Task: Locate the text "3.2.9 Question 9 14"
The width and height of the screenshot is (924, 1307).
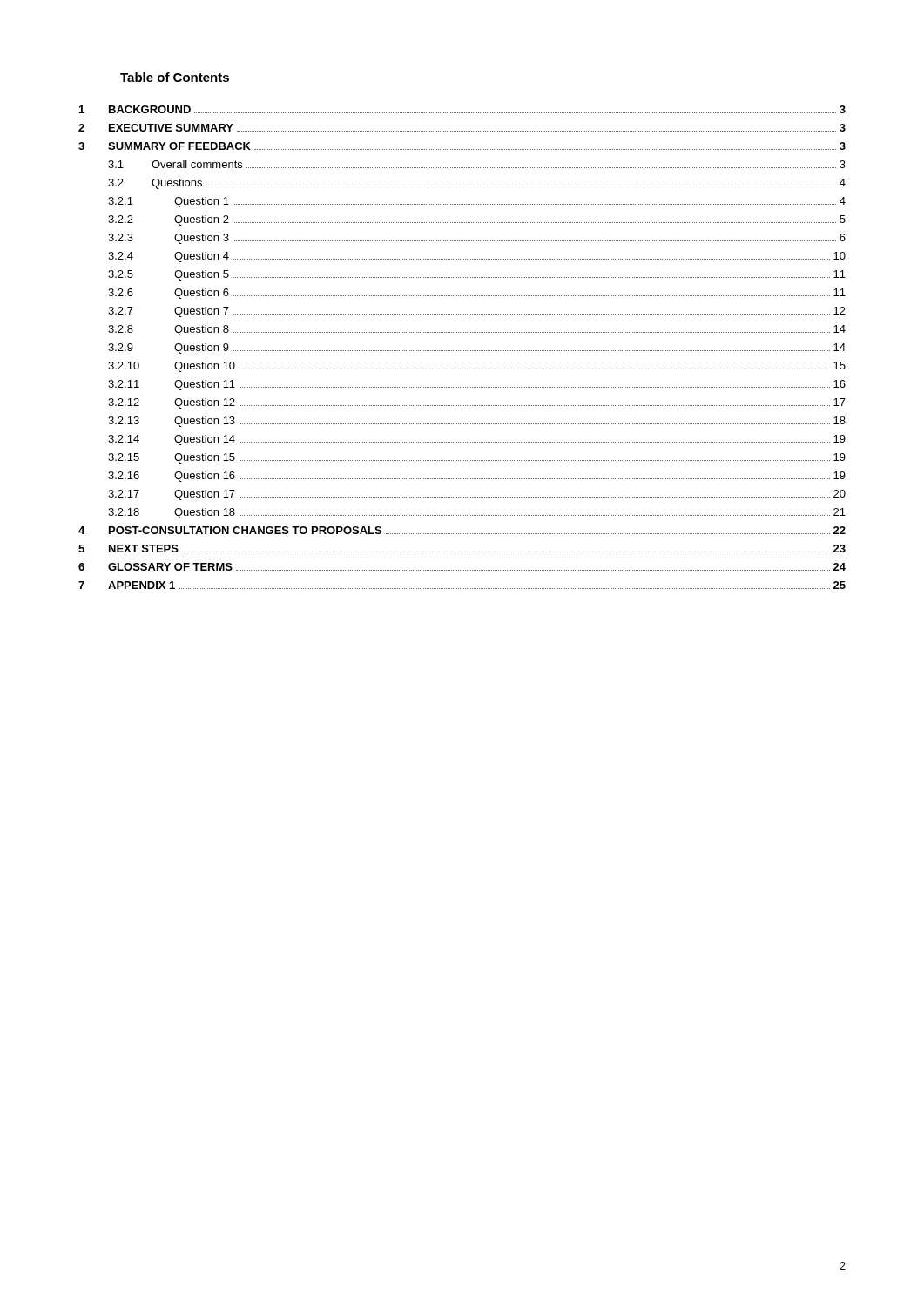Action: (477, 347)
